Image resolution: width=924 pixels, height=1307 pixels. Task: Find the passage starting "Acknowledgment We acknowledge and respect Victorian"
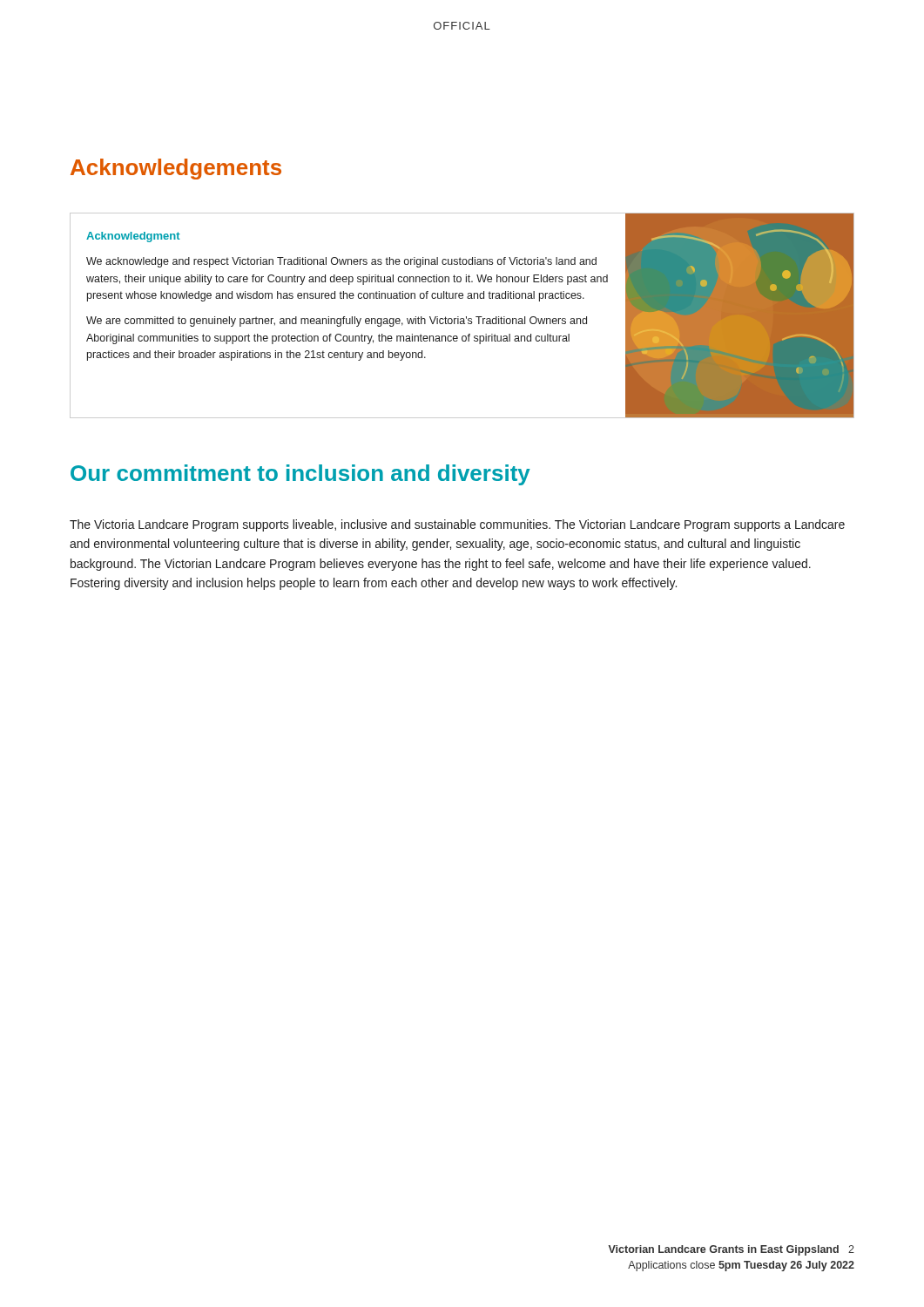point(348,296)
